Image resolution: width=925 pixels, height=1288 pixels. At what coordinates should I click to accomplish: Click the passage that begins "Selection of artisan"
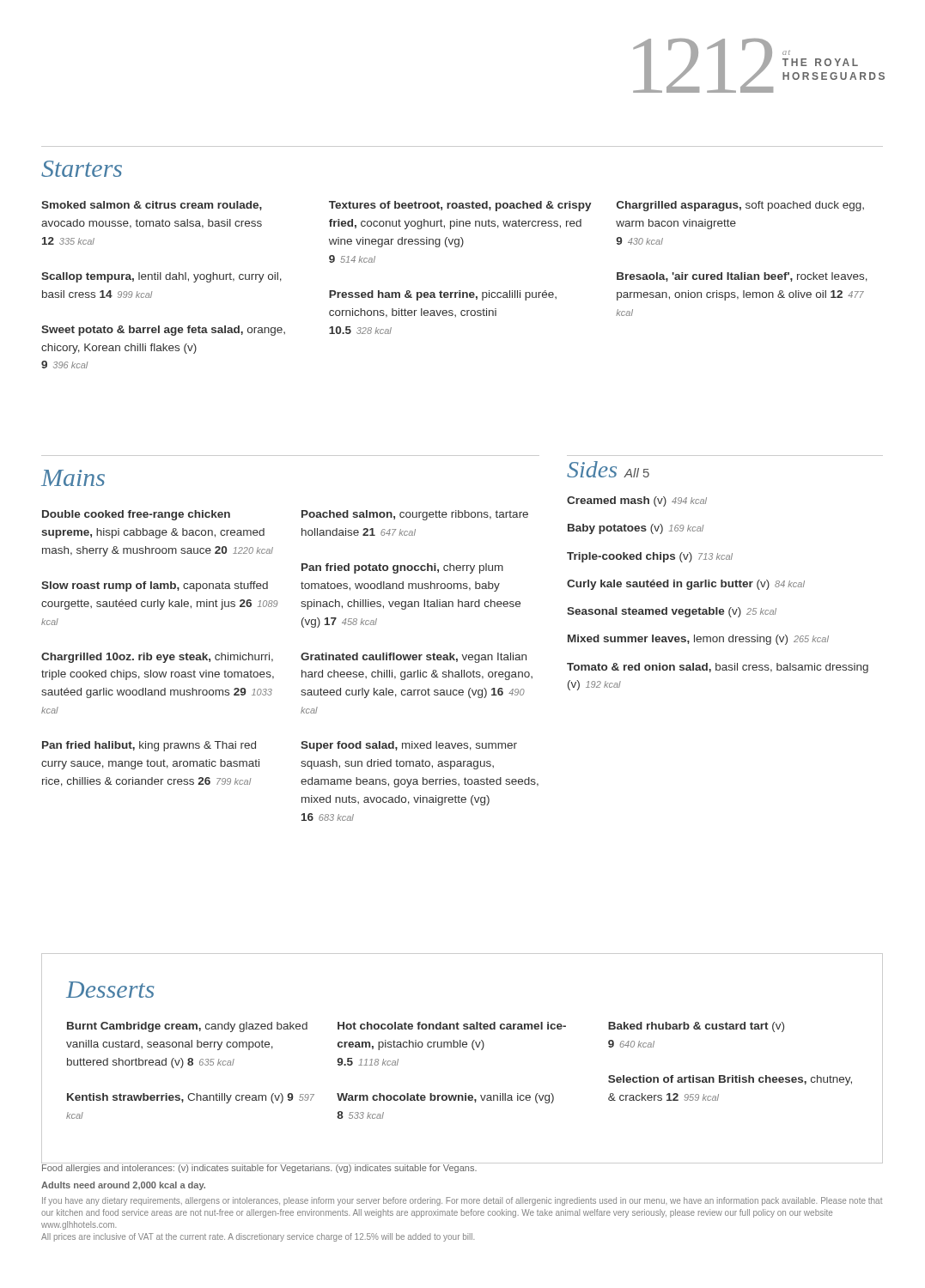pos(733,1089)
